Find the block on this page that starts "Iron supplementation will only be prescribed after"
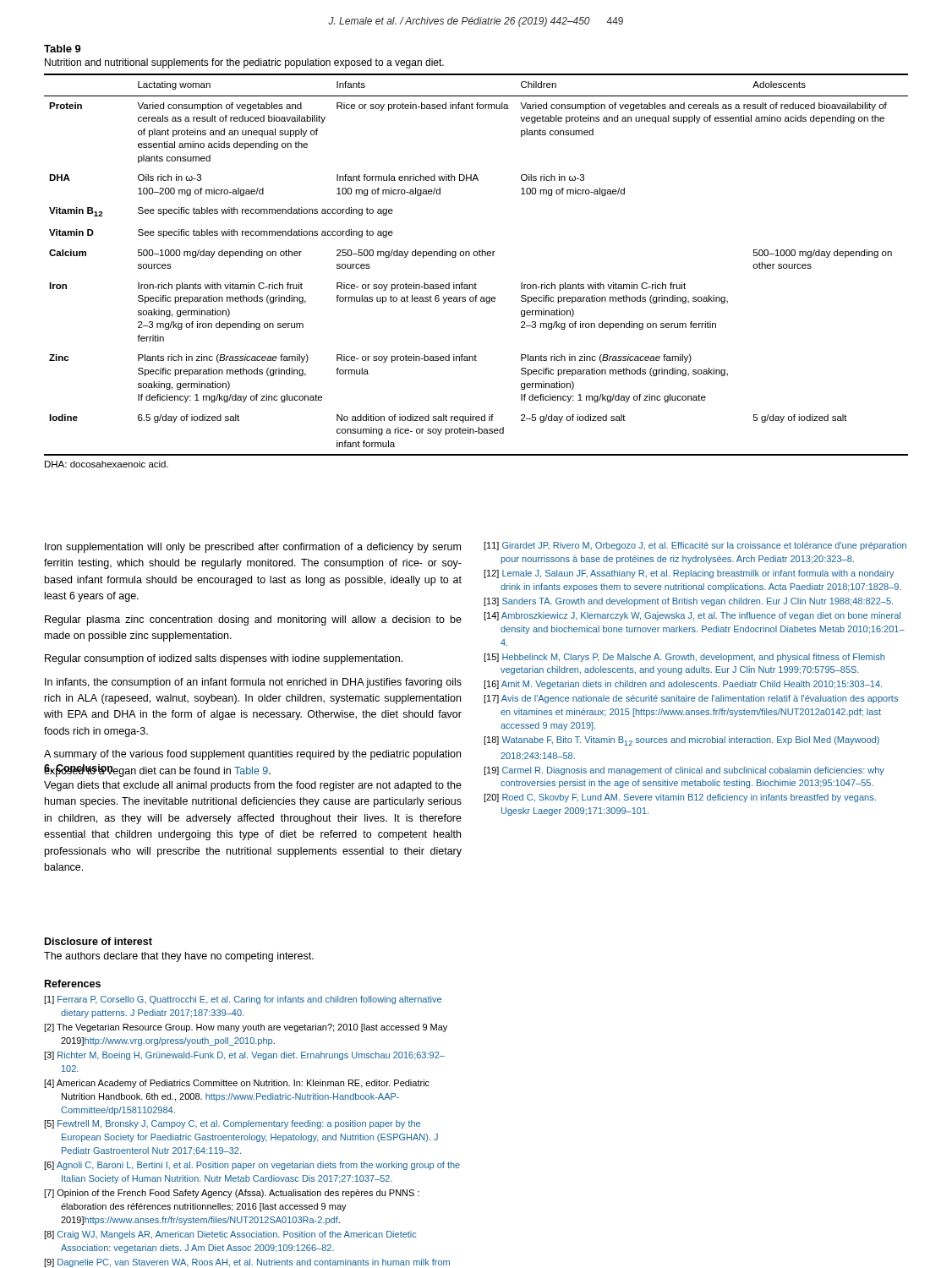The width and height of the screenshot is (952, 1268). pos(253,659)
